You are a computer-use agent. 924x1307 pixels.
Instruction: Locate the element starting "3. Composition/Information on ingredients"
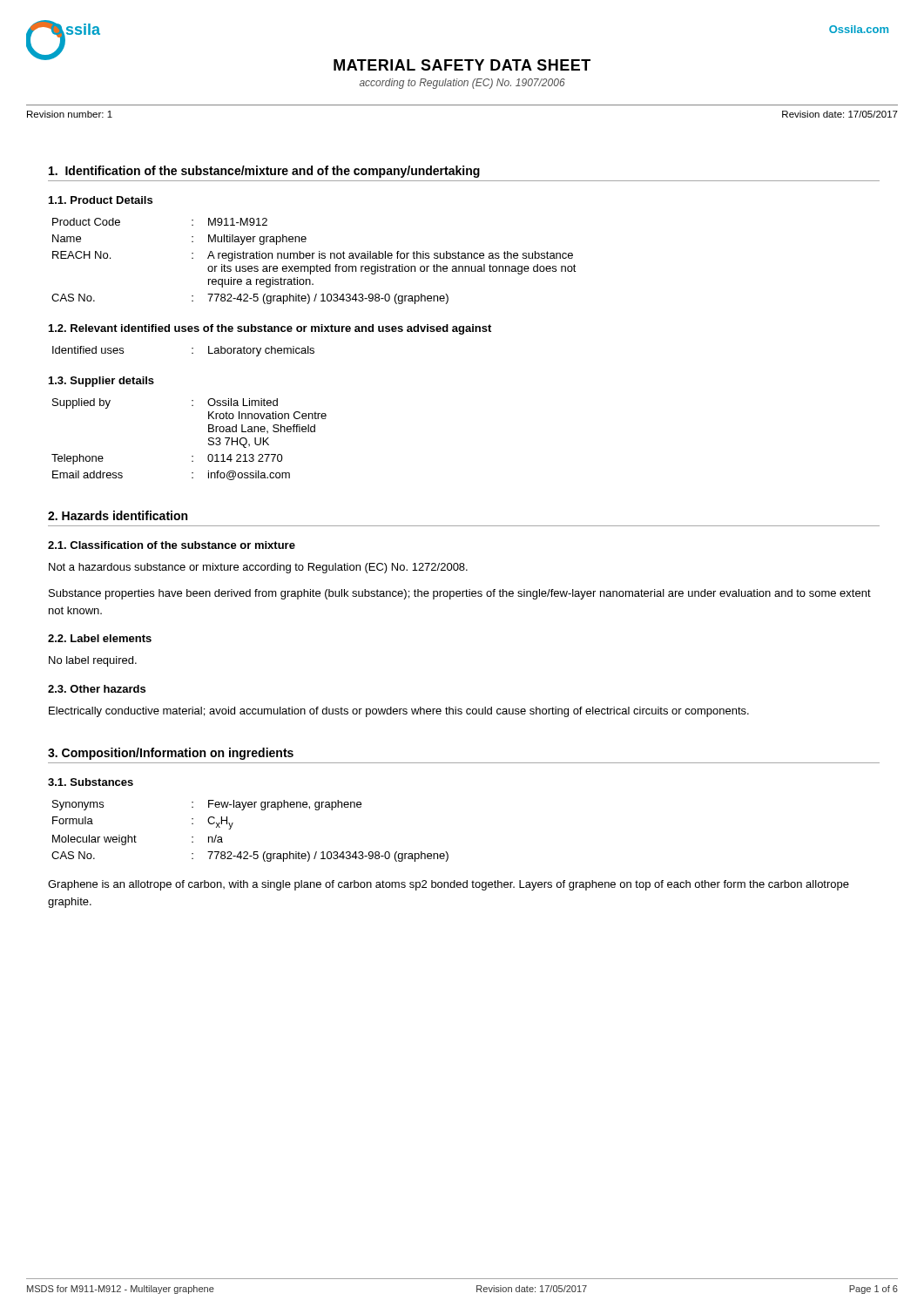coord(171,753)
